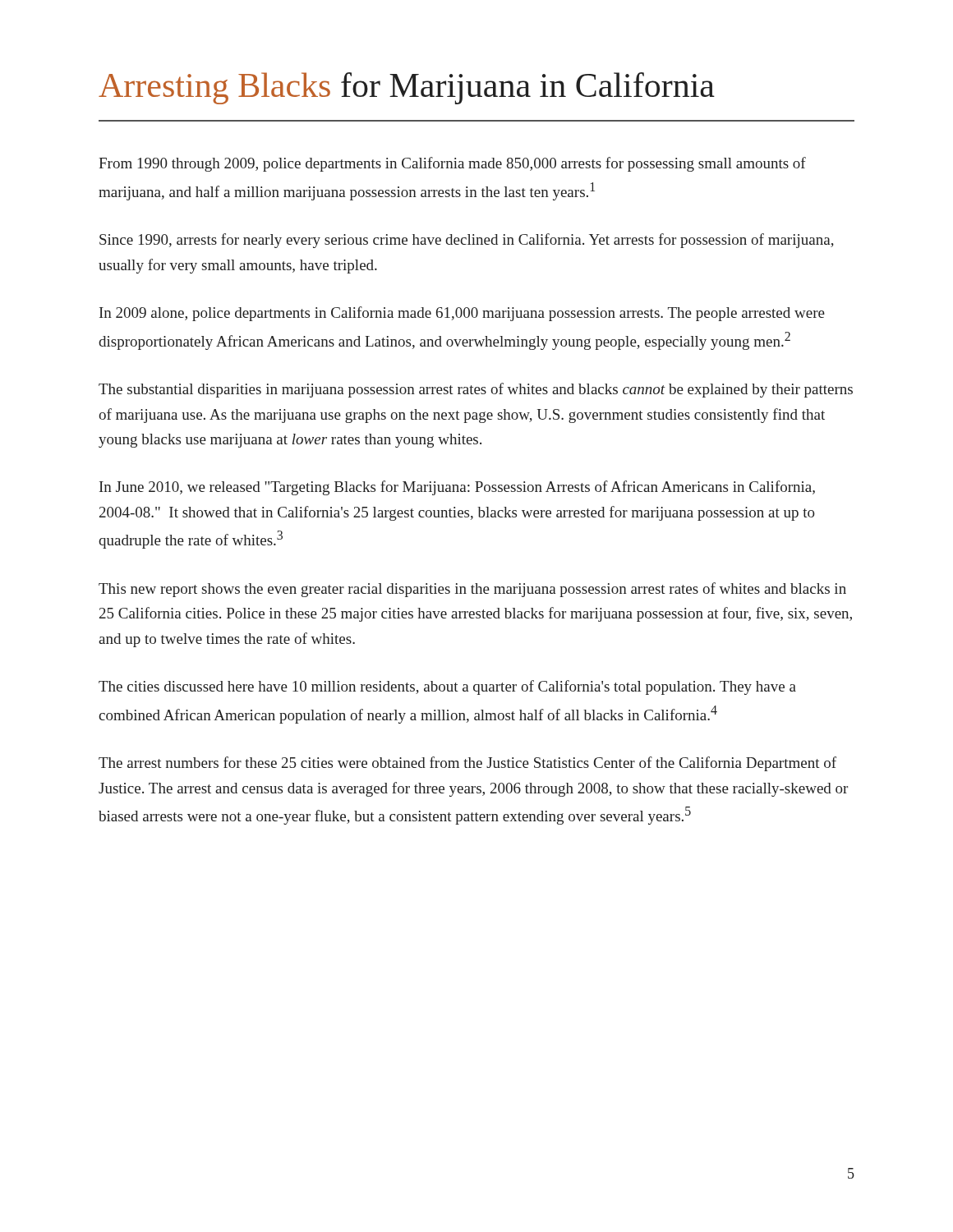Point to the block beginning "From 1990 through 2009, police departments in California"

click(452, 178)
